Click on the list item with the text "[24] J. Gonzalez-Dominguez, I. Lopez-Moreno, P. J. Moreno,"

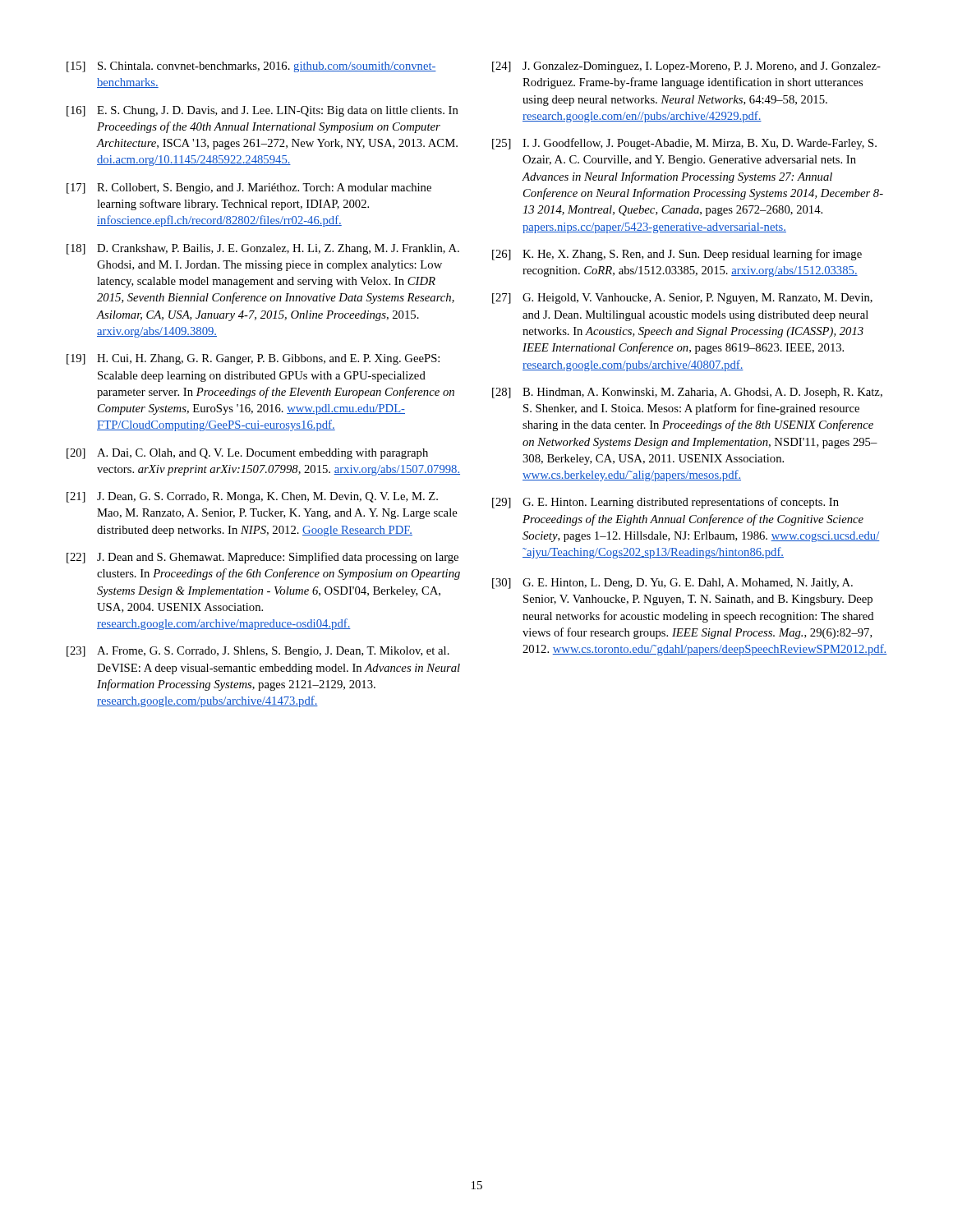(689, 91)
